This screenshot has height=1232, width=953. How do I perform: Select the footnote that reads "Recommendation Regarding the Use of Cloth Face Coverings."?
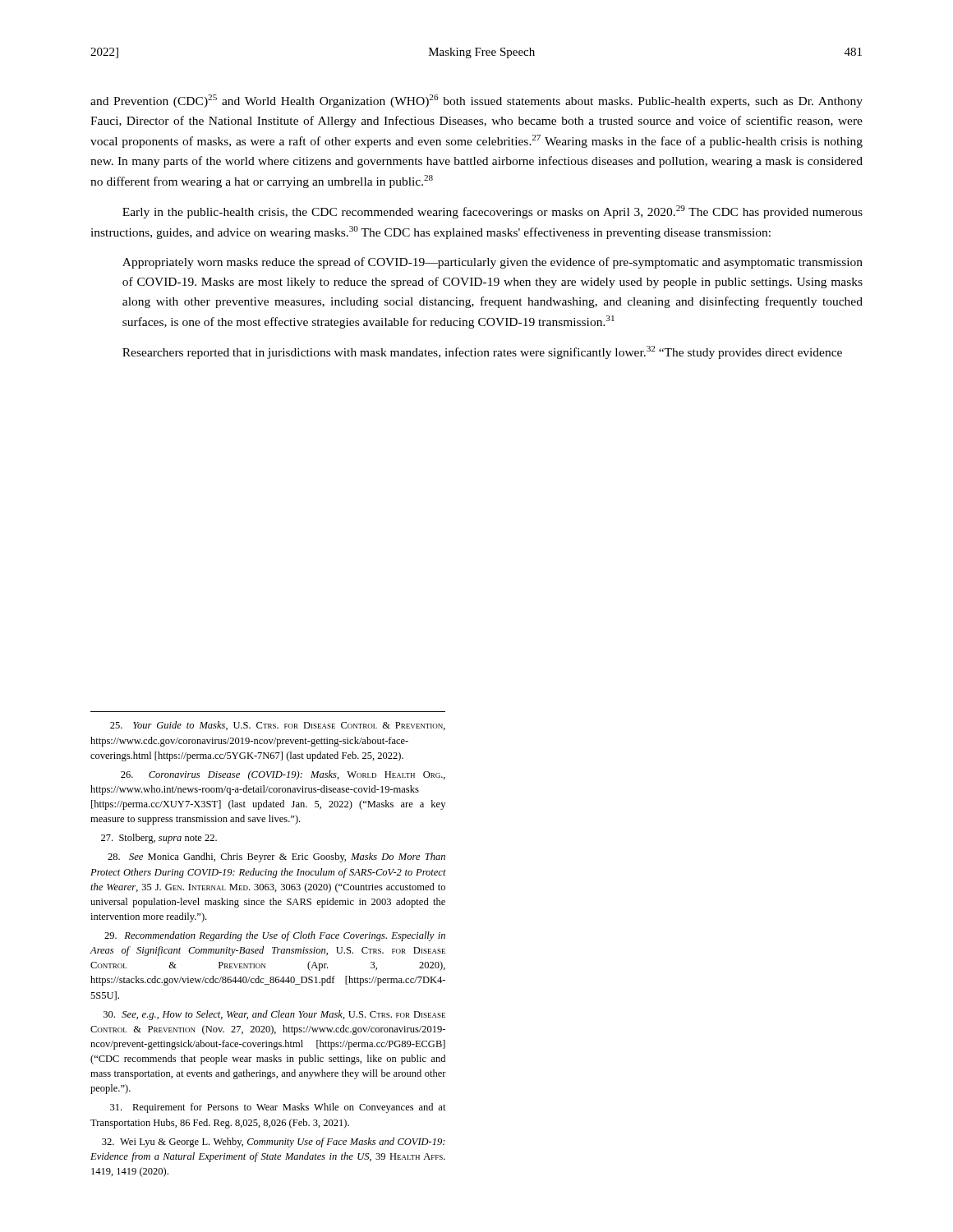(x=268, y=965)
